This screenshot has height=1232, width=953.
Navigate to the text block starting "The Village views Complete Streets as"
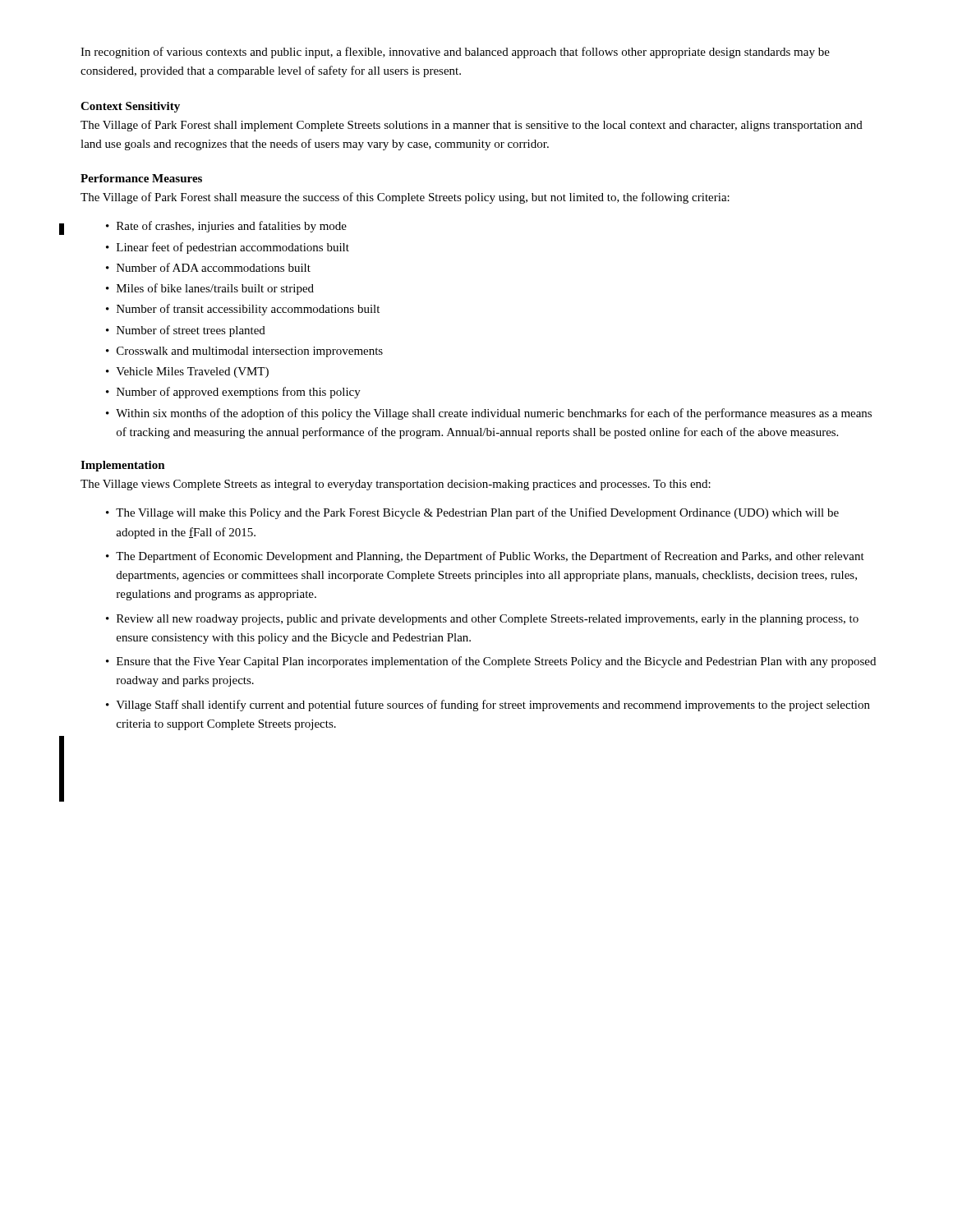click(x=396, y=484)
